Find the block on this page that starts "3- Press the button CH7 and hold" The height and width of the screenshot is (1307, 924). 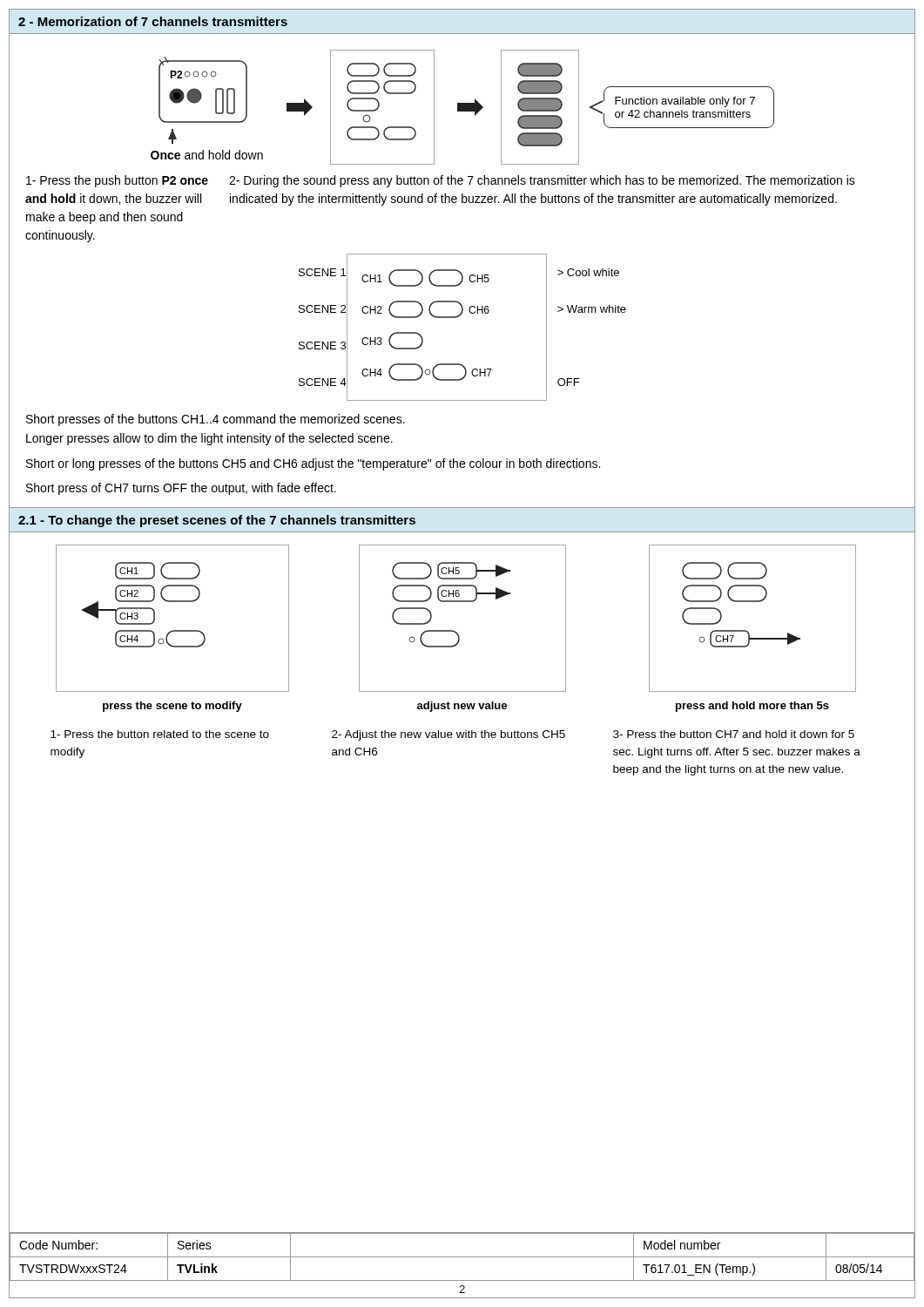tap(736, 751)
